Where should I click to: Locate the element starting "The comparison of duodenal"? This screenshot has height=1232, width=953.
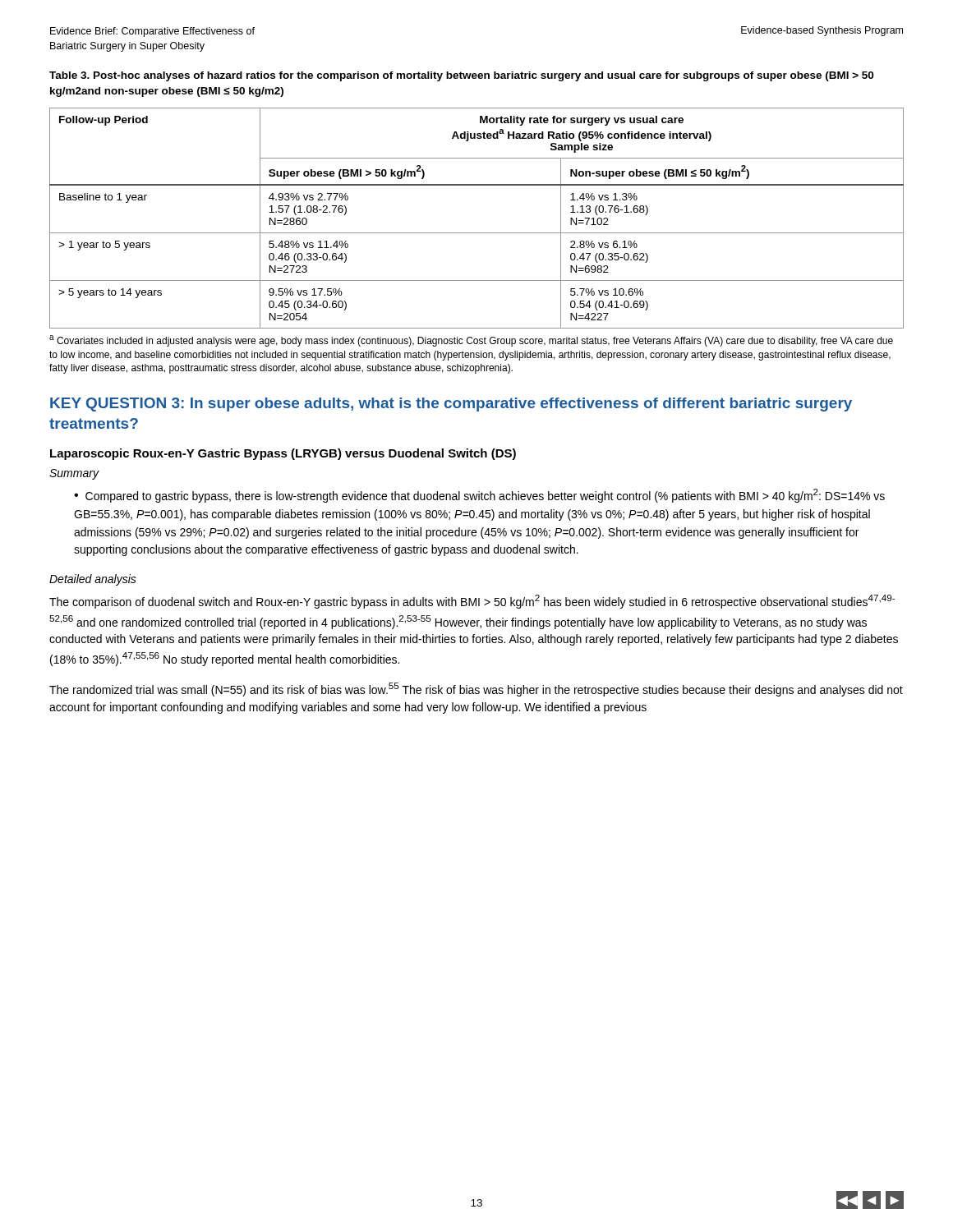coord(474,629)
